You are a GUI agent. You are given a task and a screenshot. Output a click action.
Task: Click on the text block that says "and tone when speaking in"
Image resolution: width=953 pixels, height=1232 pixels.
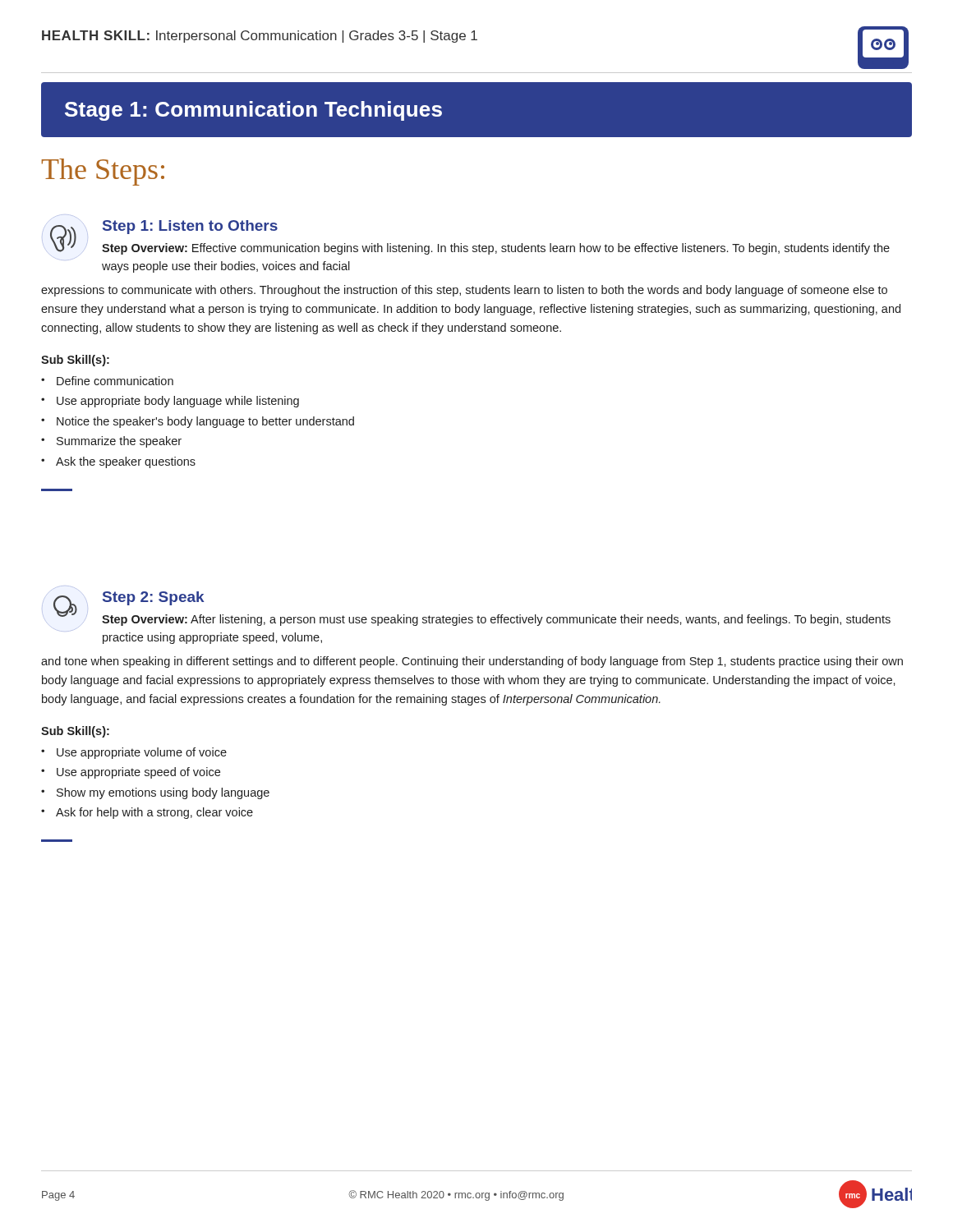pos(472,680)
